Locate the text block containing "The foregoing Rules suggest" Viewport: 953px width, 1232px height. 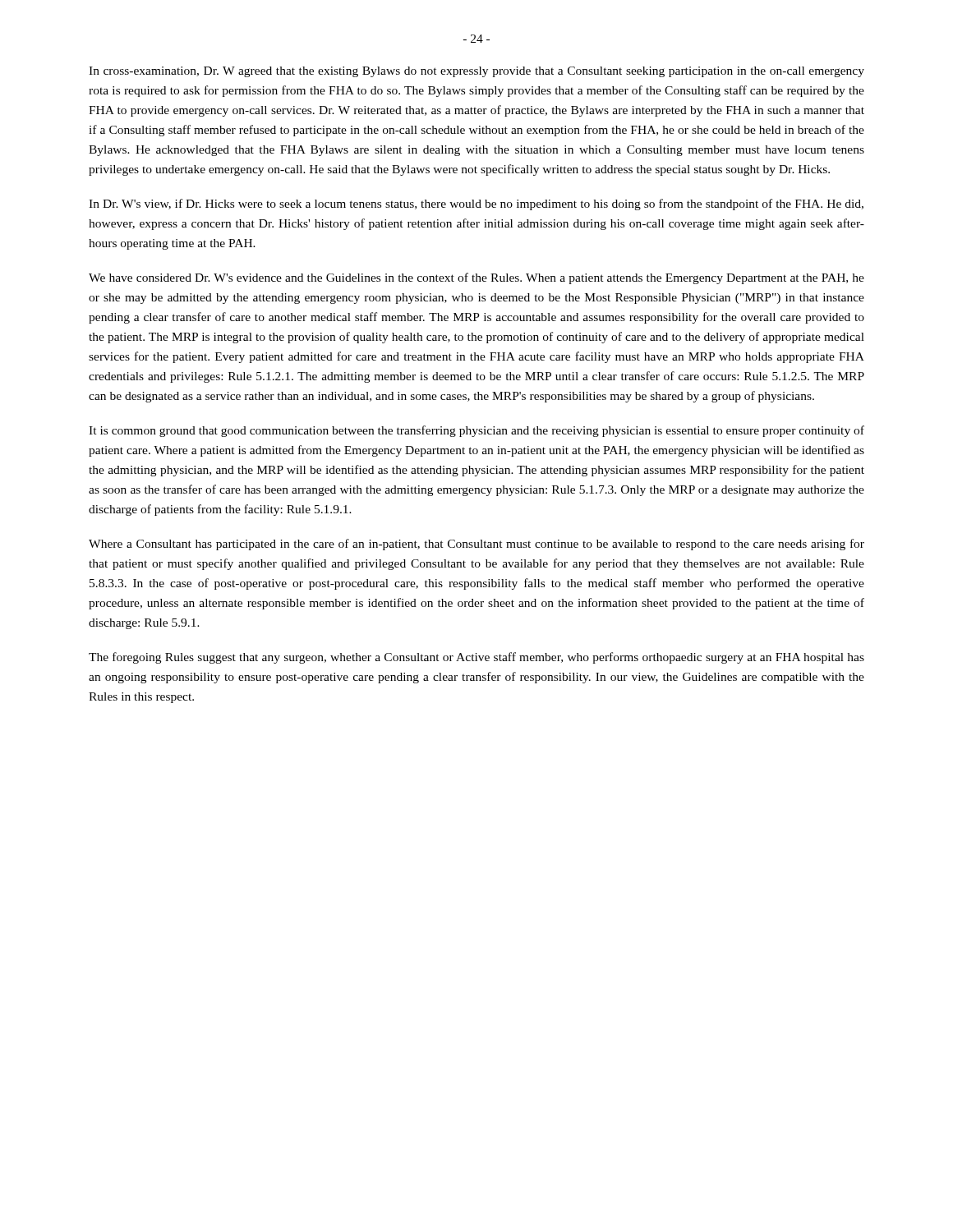coord(476,677)
